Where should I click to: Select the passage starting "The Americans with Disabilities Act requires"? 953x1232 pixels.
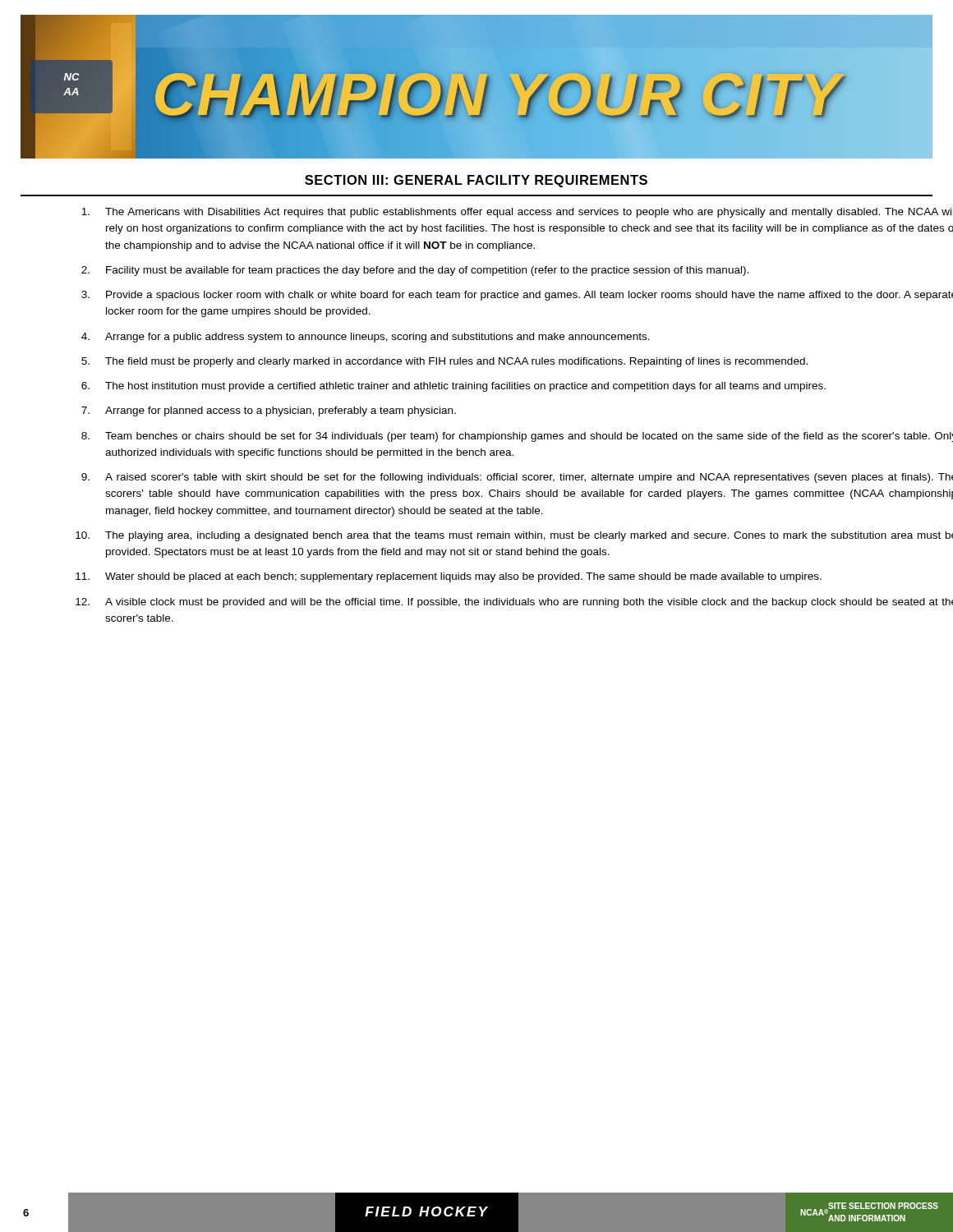[x=499, y=229]
